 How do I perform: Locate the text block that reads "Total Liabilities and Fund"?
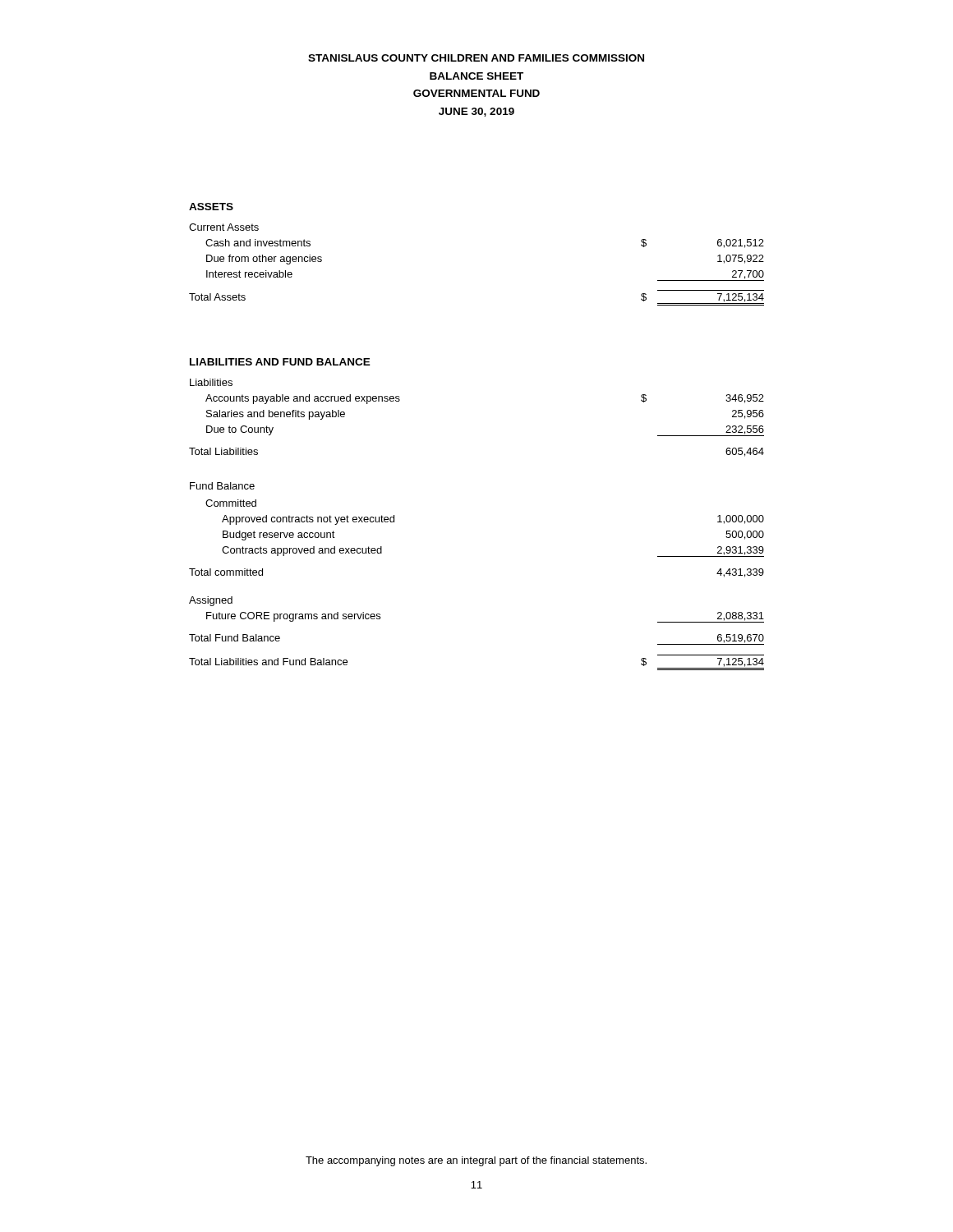tap(267, 664)
